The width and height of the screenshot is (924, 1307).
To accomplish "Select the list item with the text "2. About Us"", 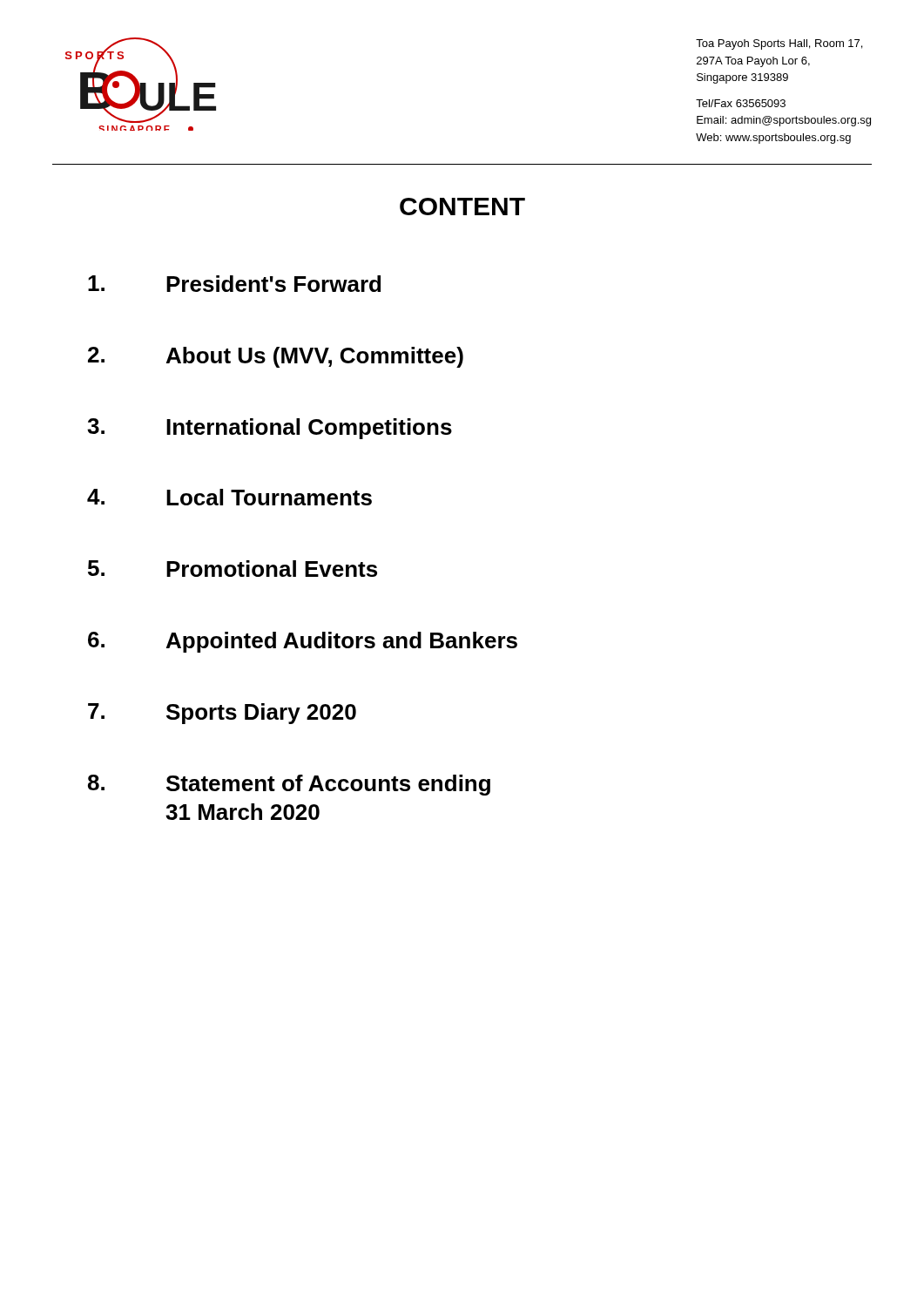I will 276,356.
